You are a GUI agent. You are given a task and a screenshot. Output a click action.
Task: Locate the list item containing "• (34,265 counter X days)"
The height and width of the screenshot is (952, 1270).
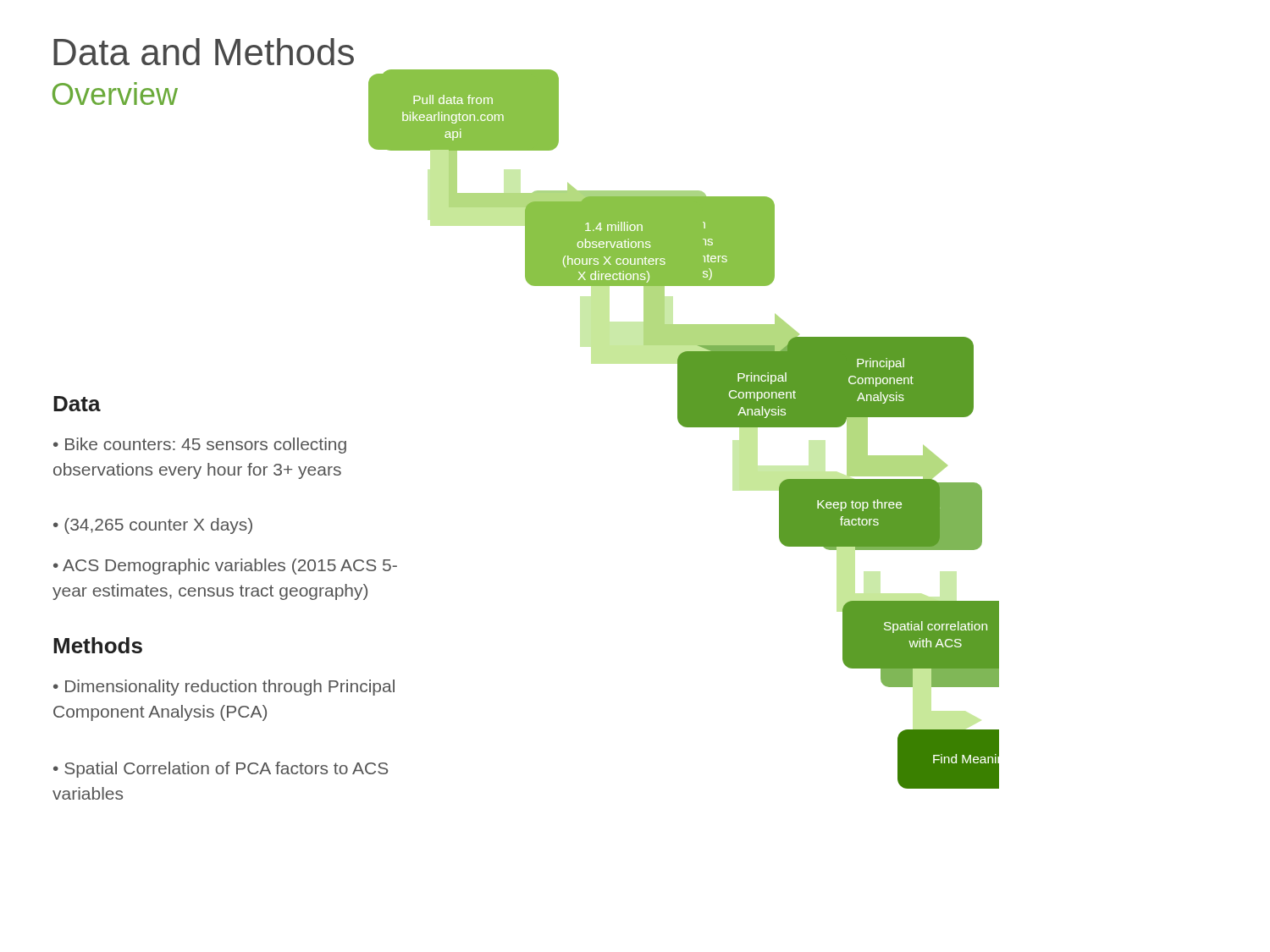(153, 524)
